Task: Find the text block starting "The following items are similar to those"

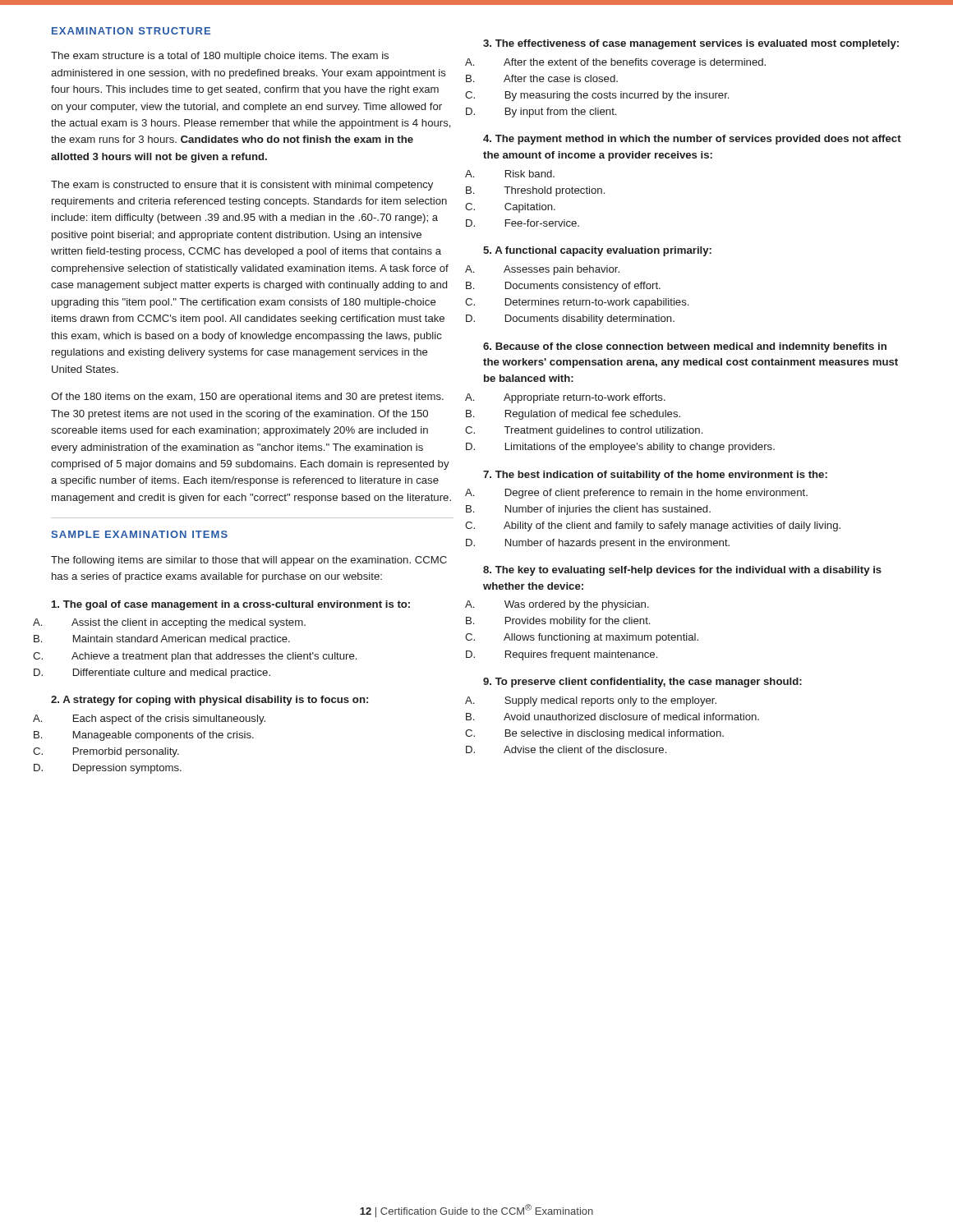Action: (252, 568)
